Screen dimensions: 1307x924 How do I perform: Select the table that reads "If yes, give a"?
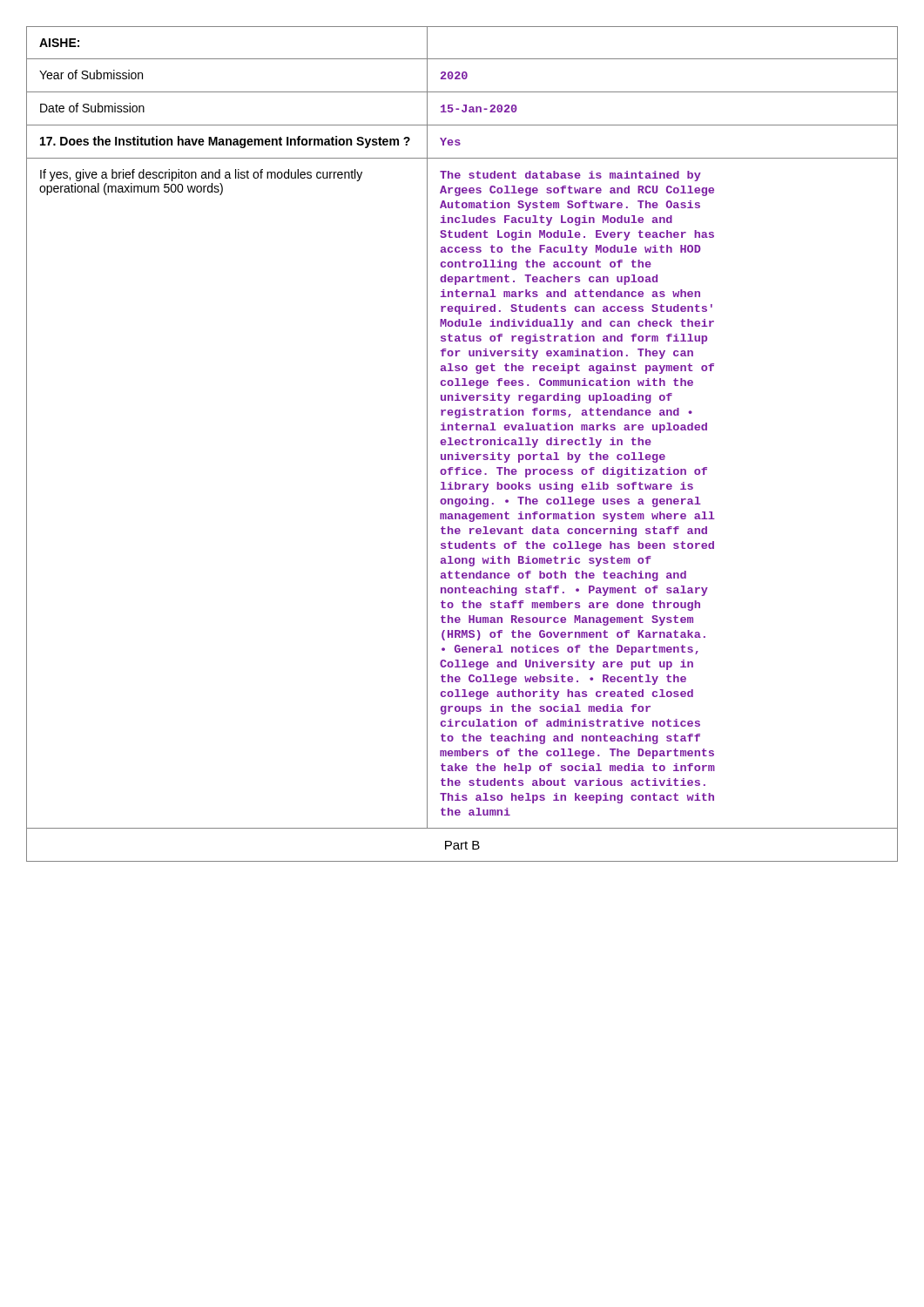coord(462,444)
